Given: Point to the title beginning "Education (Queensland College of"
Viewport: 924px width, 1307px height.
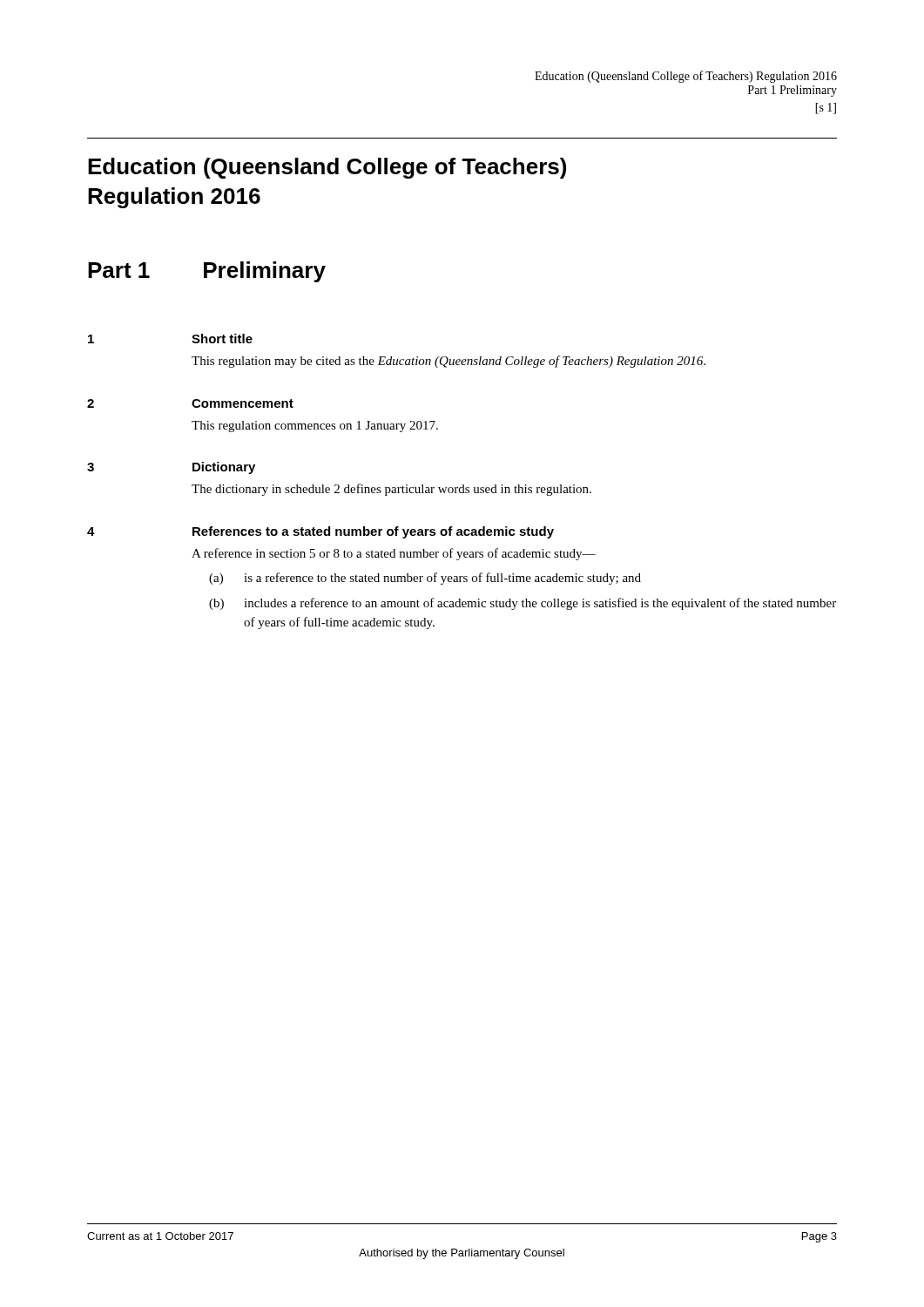Looking at the screenshot, I should pyautogui.click(x=462, y=182).
